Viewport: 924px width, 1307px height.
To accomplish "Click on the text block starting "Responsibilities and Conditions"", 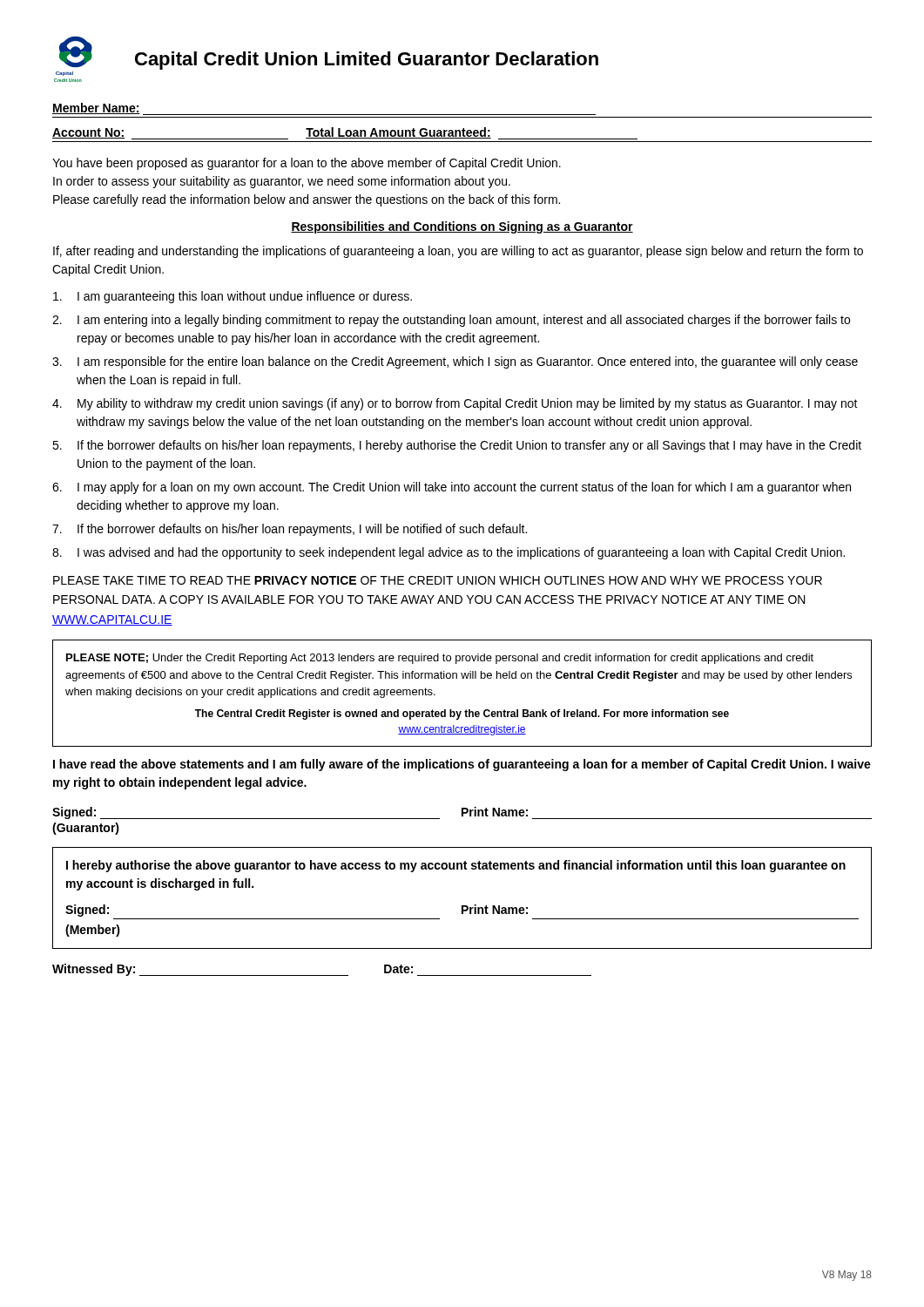I will tap(462, 227).
